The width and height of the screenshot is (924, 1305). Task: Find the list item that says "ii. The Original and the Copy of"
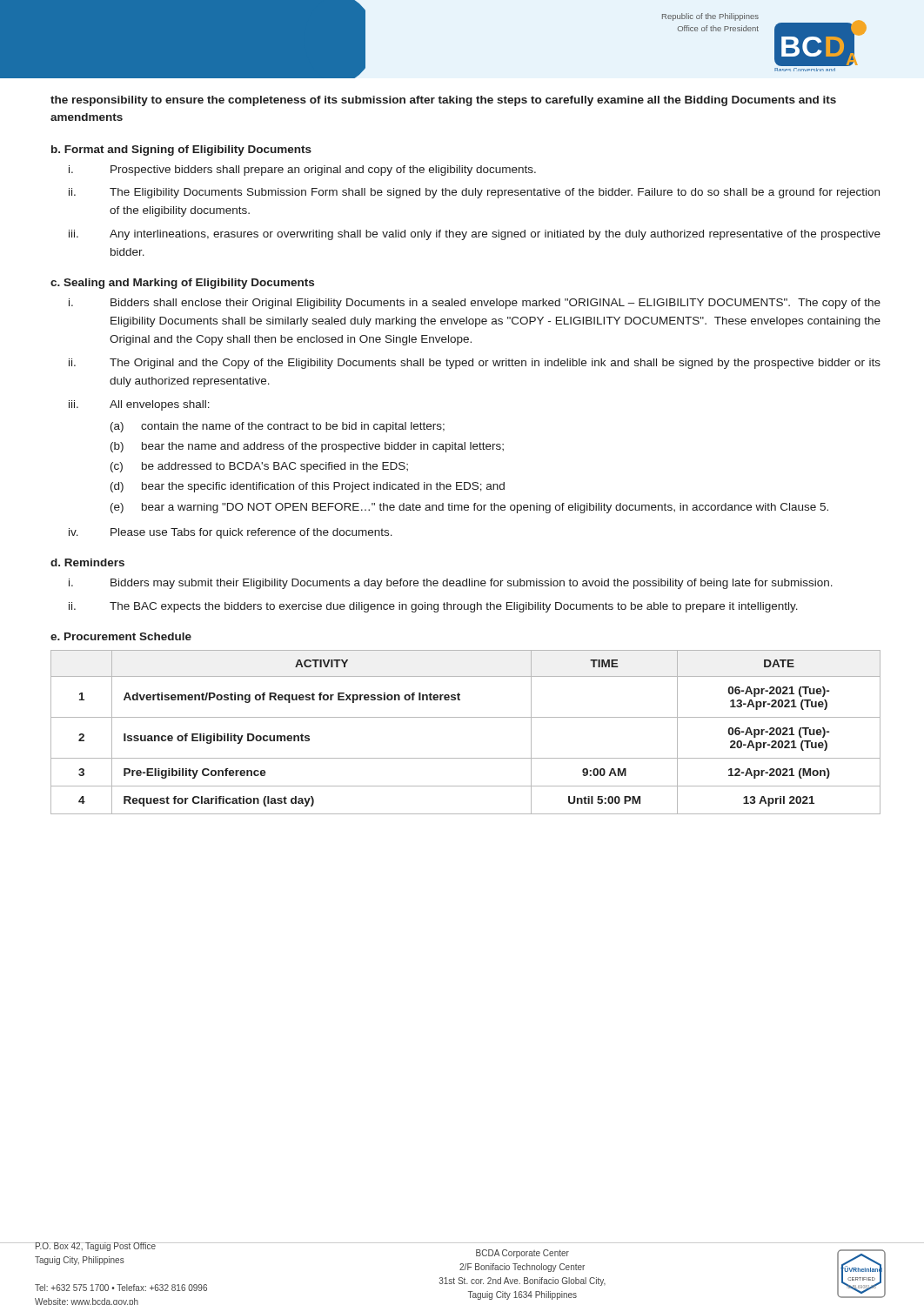click(465, 372)
